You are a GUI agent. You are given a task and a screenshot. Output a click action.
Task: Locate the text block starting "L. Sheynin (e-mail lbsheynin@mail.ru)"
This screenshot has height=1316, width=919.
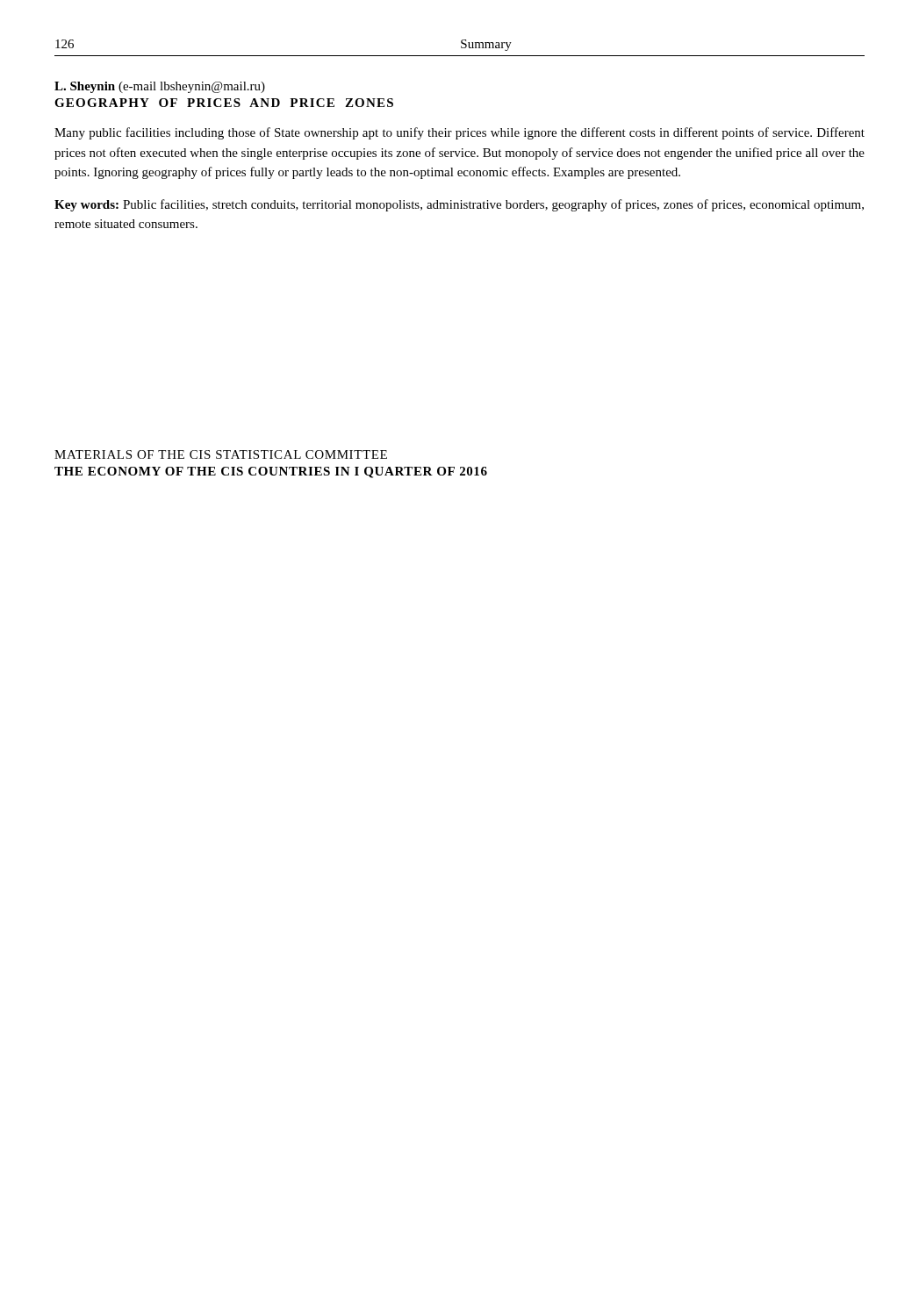[160, 86]
